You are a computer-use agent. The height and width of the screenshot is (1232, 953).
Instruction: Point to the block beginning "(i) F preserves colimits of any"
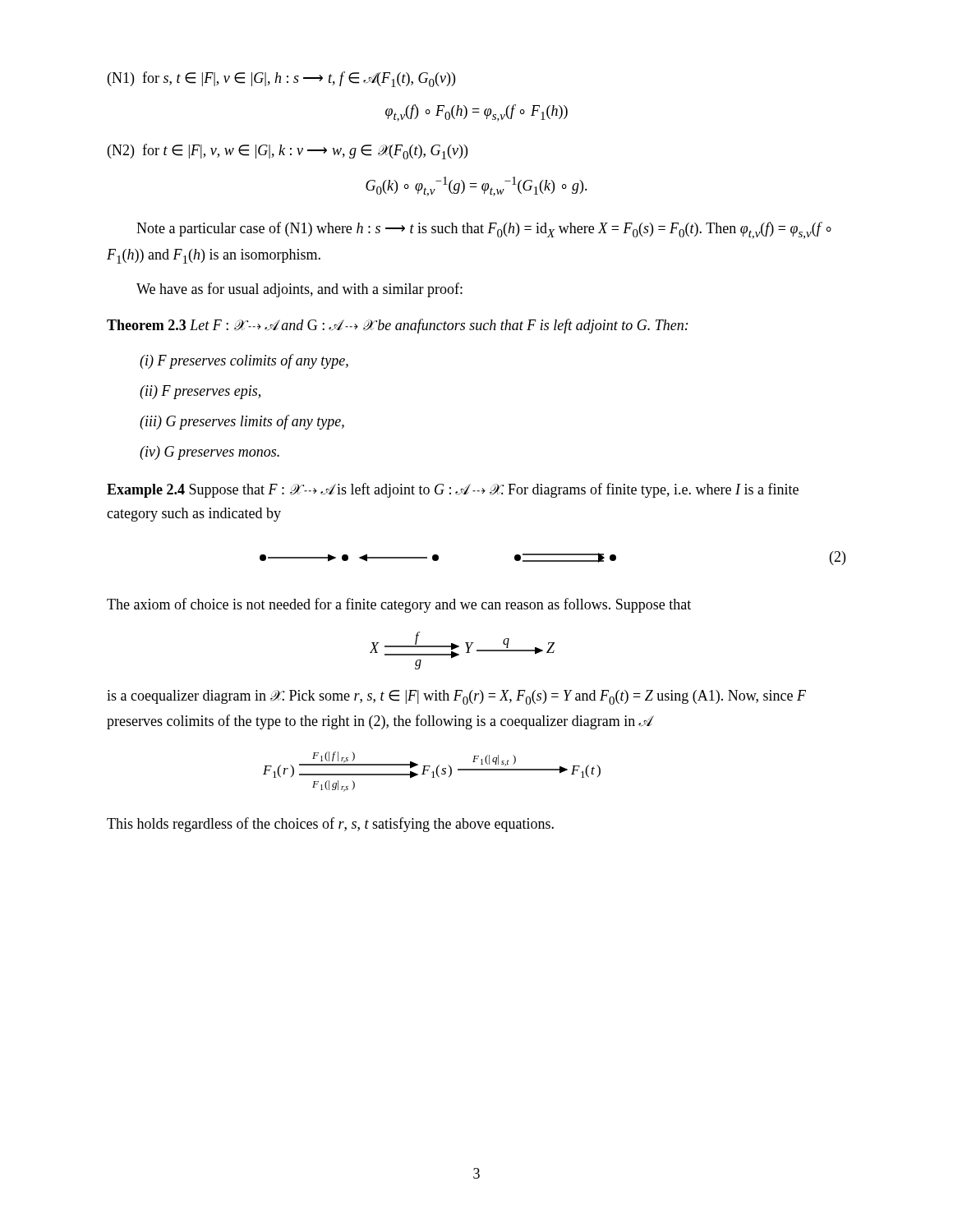[244, 361]
